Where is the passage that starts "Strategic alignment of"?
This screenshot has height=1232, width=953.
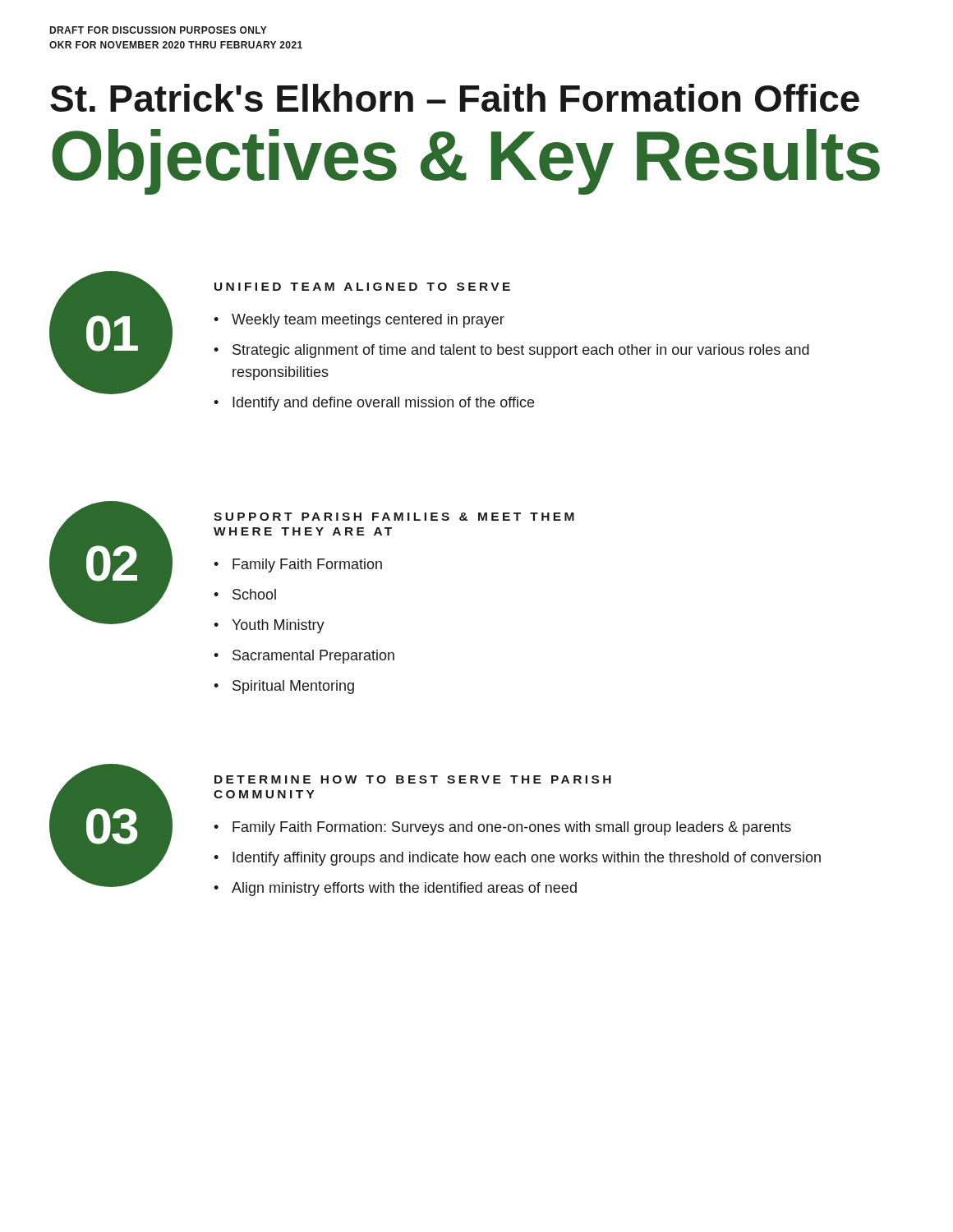pos(521,361)
